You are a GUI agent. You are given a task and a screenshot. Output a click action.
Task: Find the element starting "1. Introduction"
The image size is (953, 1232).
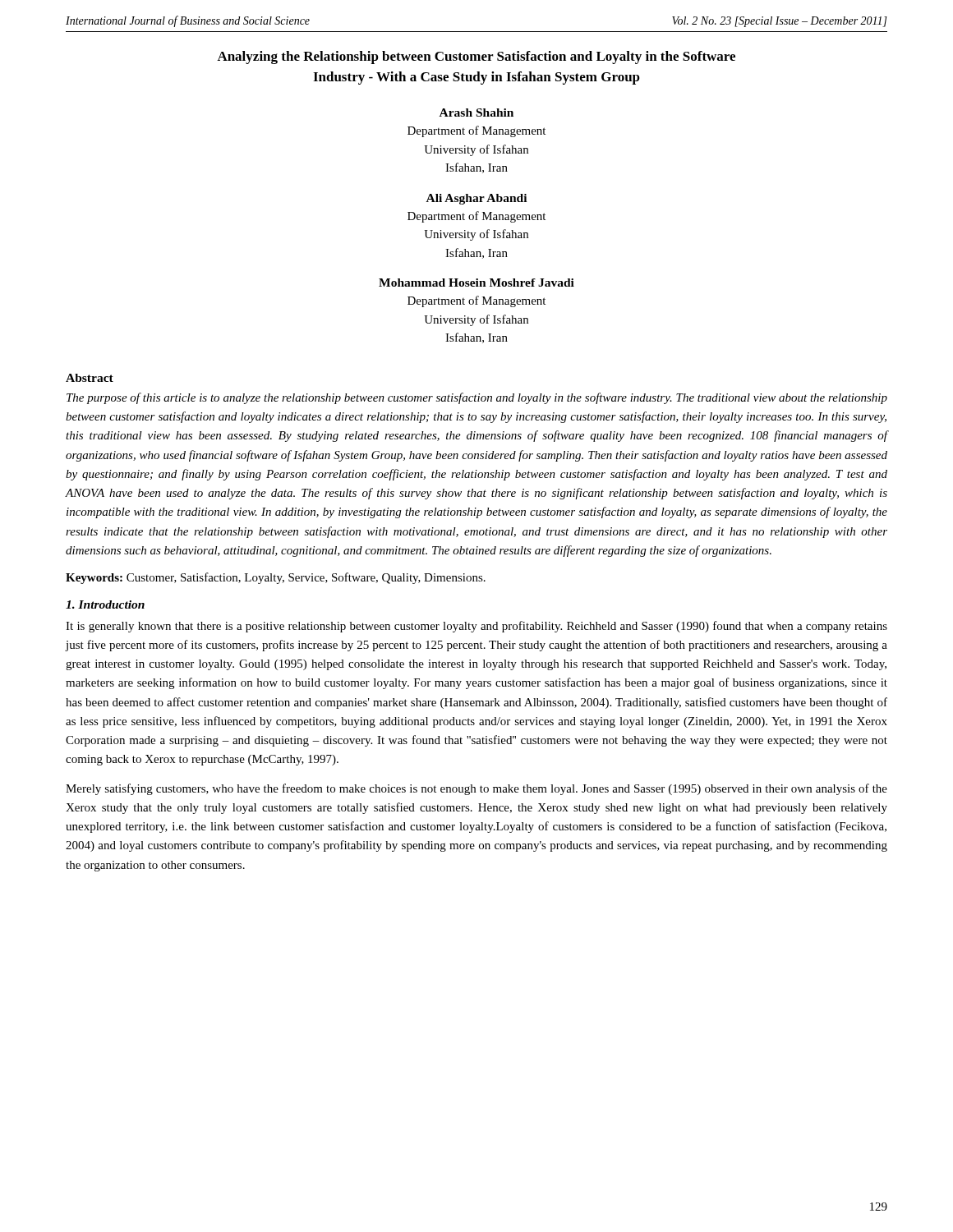[x=105, y=604]
